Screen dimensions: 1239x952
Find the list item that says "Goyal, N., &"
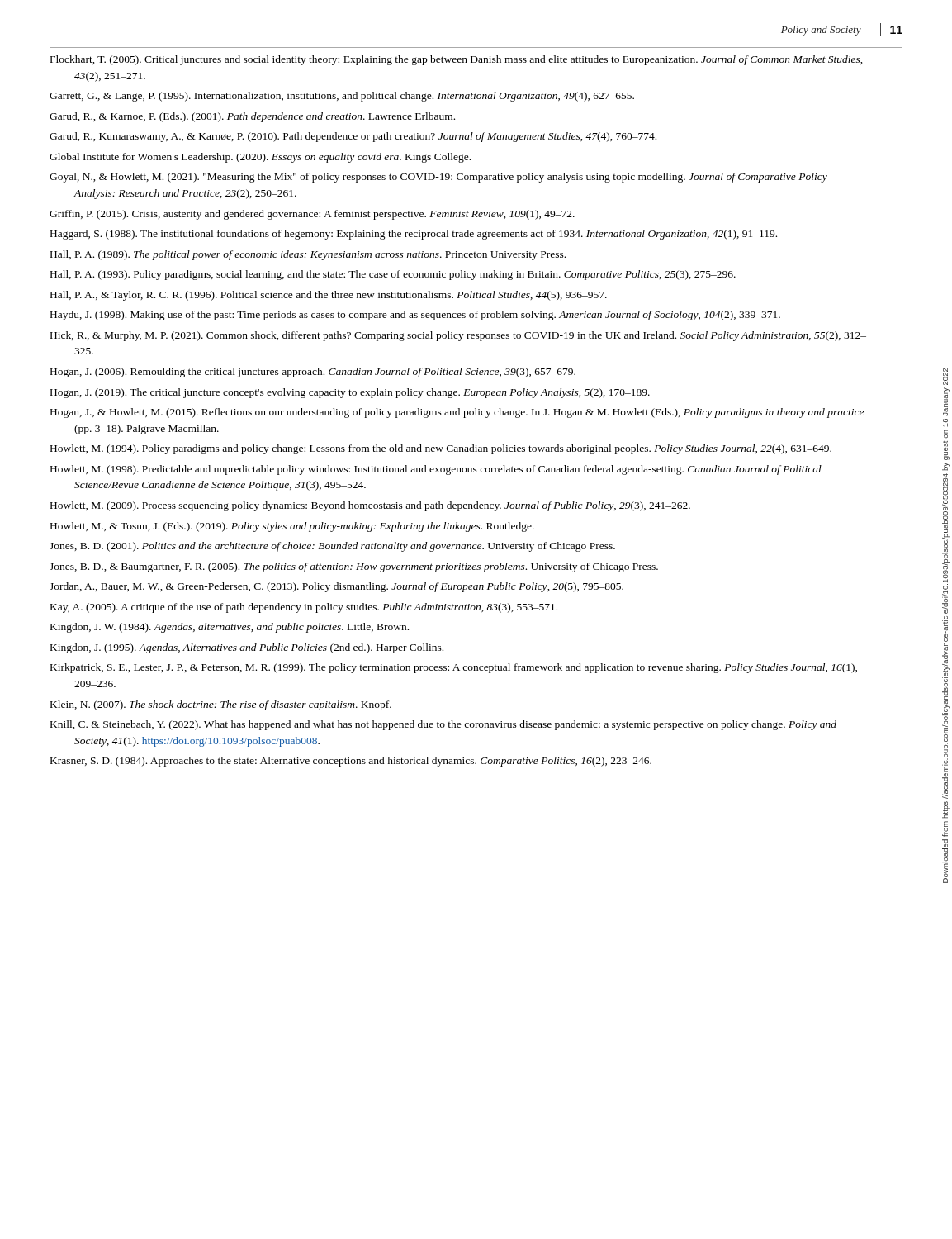pos(438,185)
